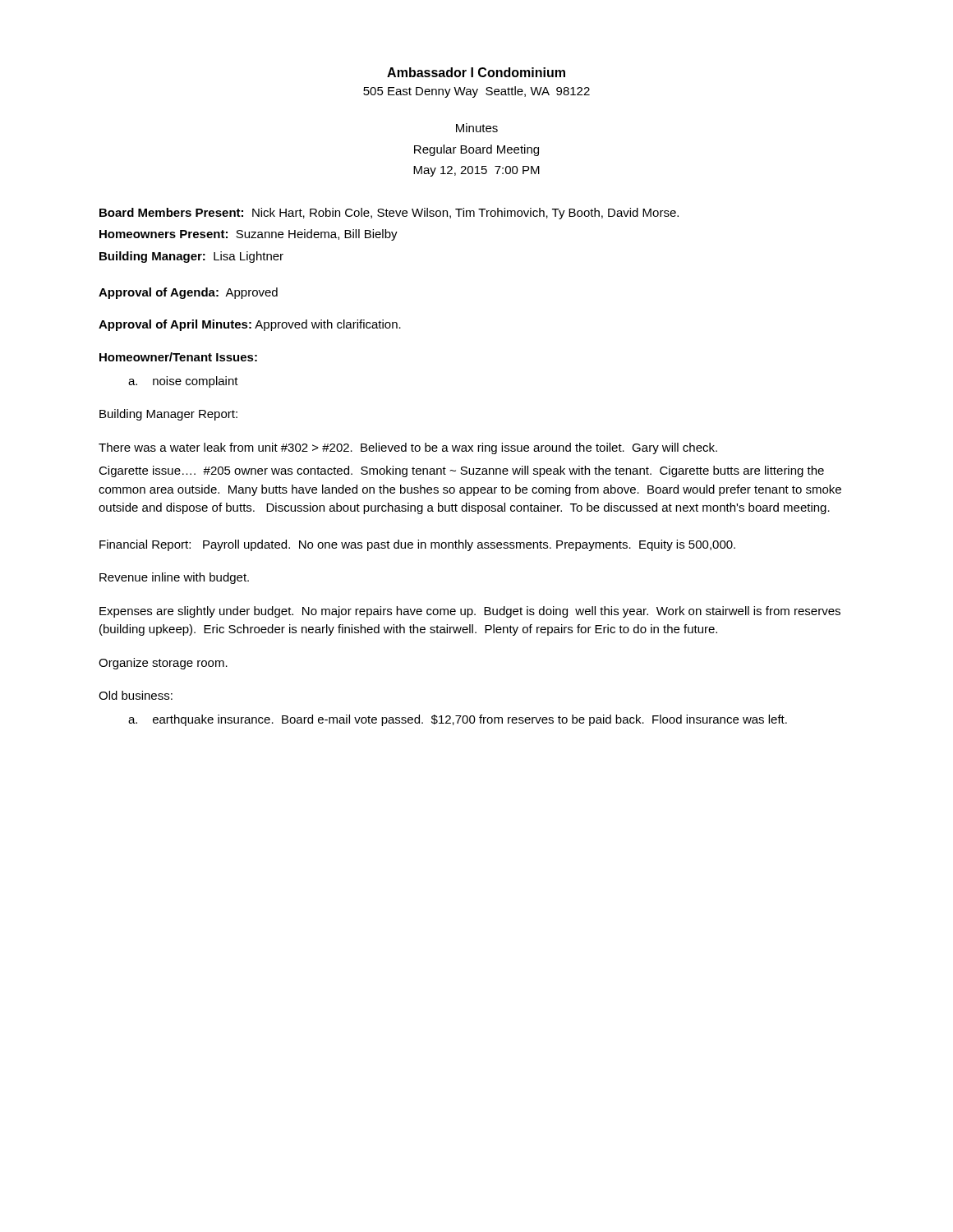Image resolution: width=953 pixels, height=1232 pixels.
Task: Select the text starting "Building Manager Report:"
Action: pos(168,414)
